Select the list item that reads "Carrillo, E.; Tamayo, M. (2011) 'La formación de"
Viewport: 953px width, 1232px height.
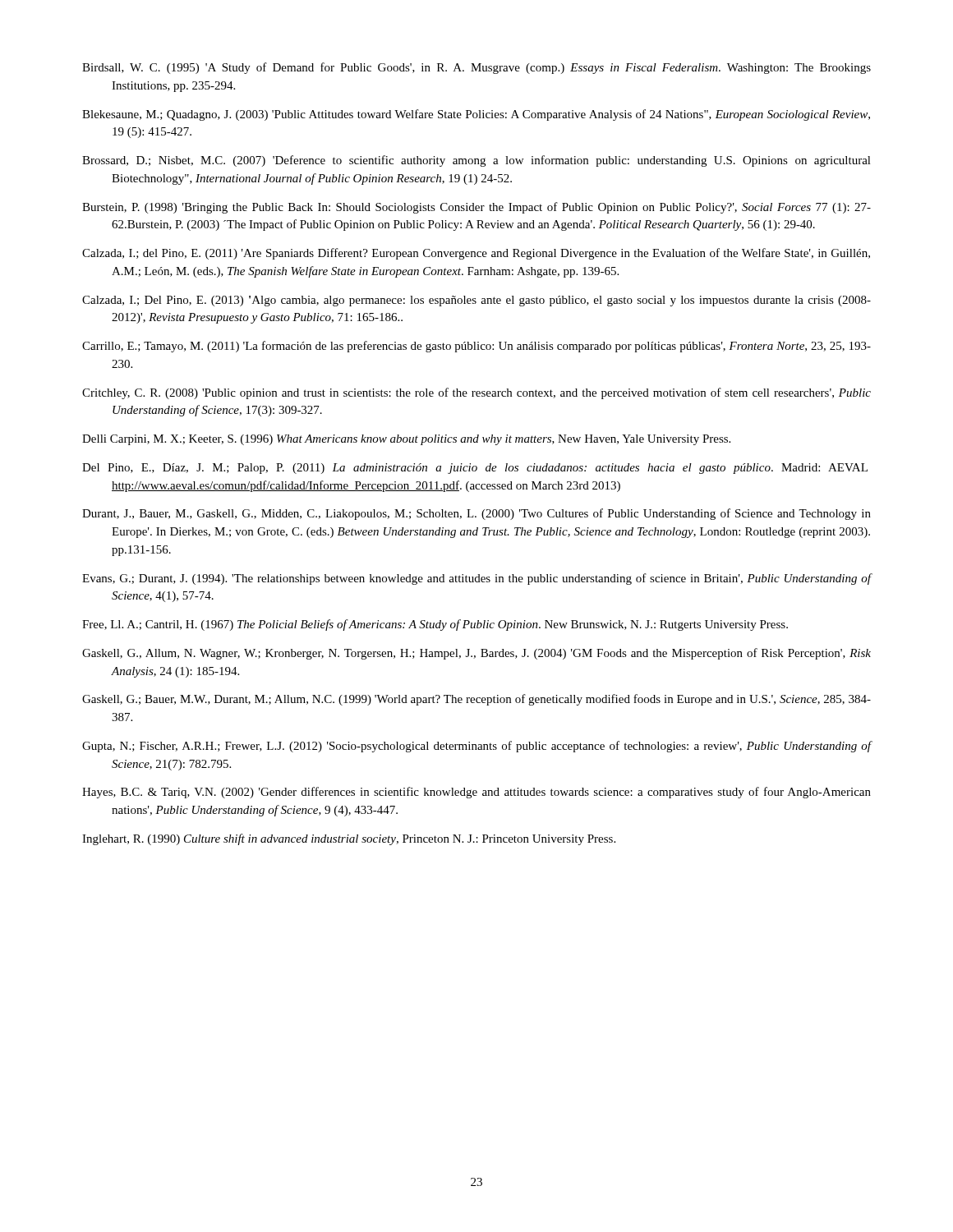(x=476, y=355)
